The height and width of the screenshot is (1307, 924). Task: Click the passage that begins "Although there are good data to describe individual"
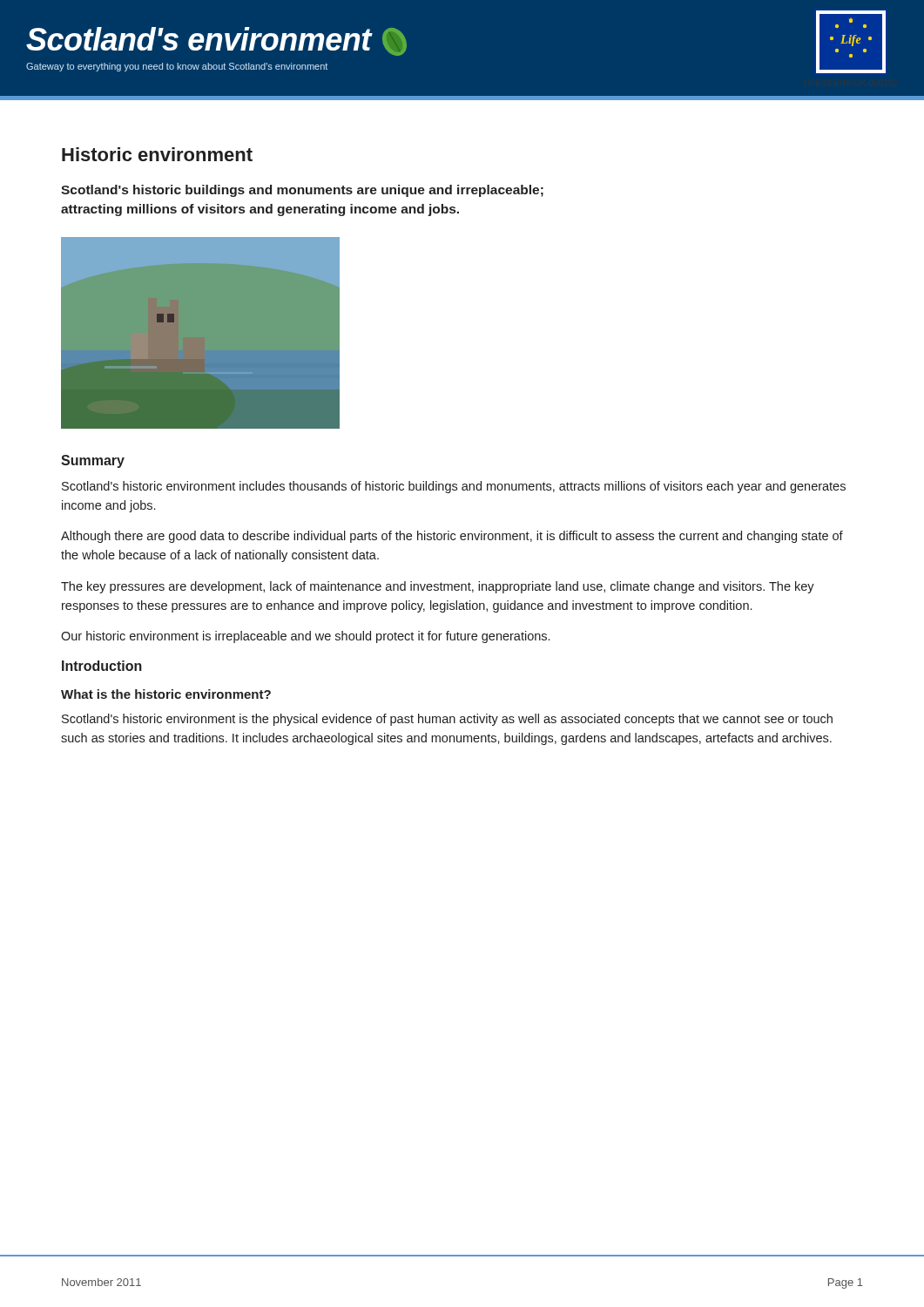[x=452, y=546]
